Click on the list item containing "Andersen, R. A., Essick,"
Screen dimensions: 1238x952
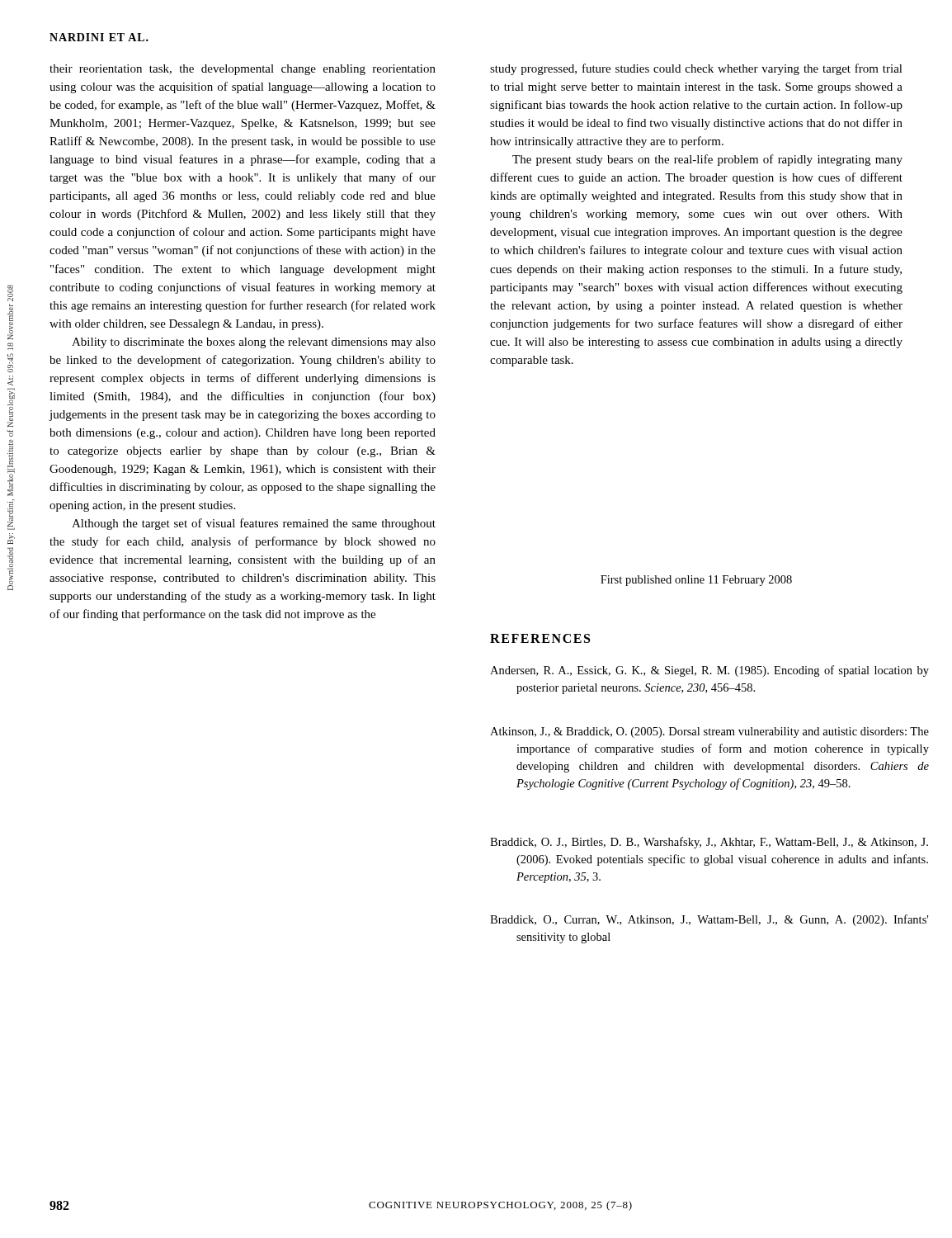pos(709,679)
